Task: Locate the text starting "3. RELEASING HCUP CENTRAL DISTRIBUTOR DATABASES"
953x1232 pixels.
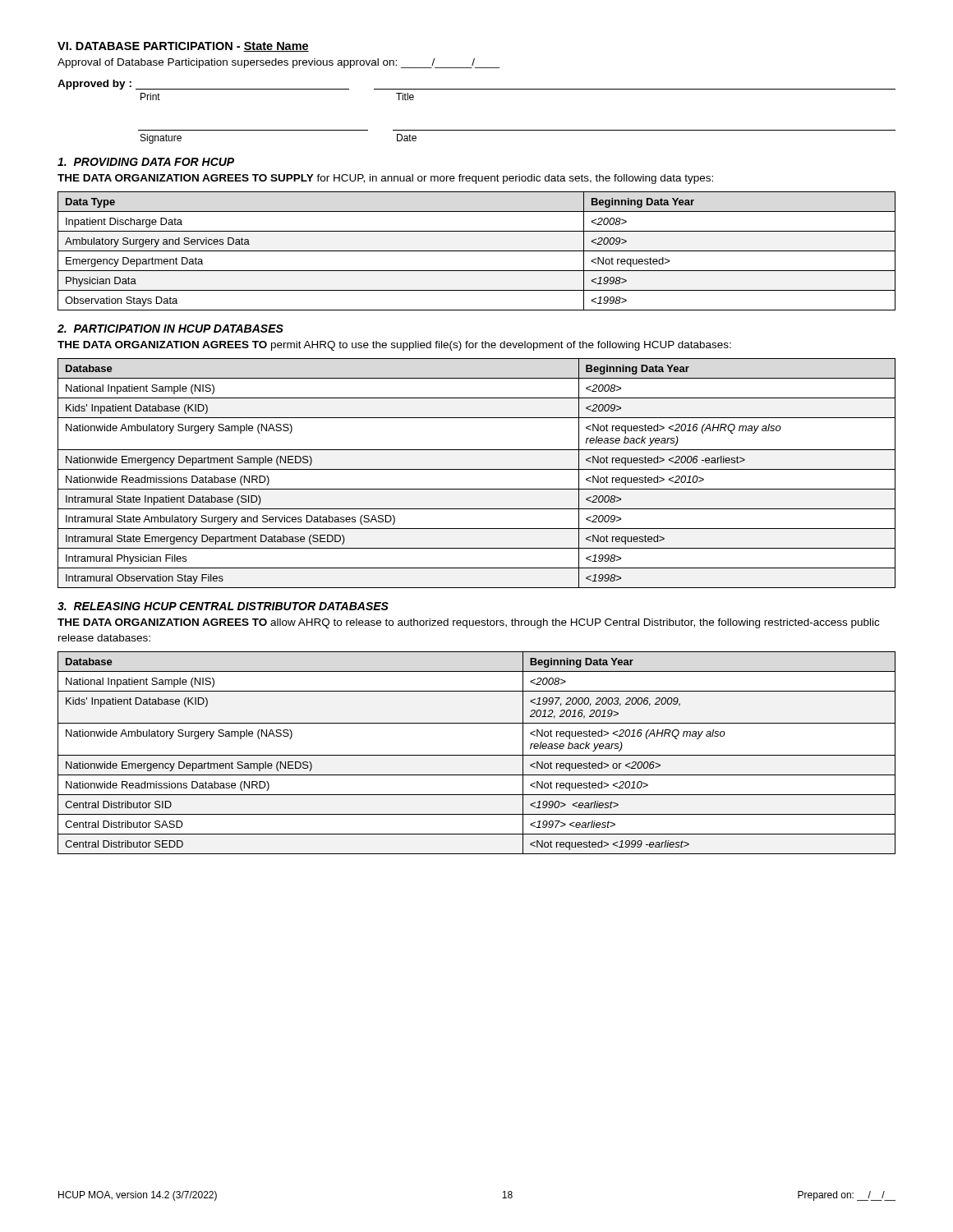Action: click(x=223, y=606)
